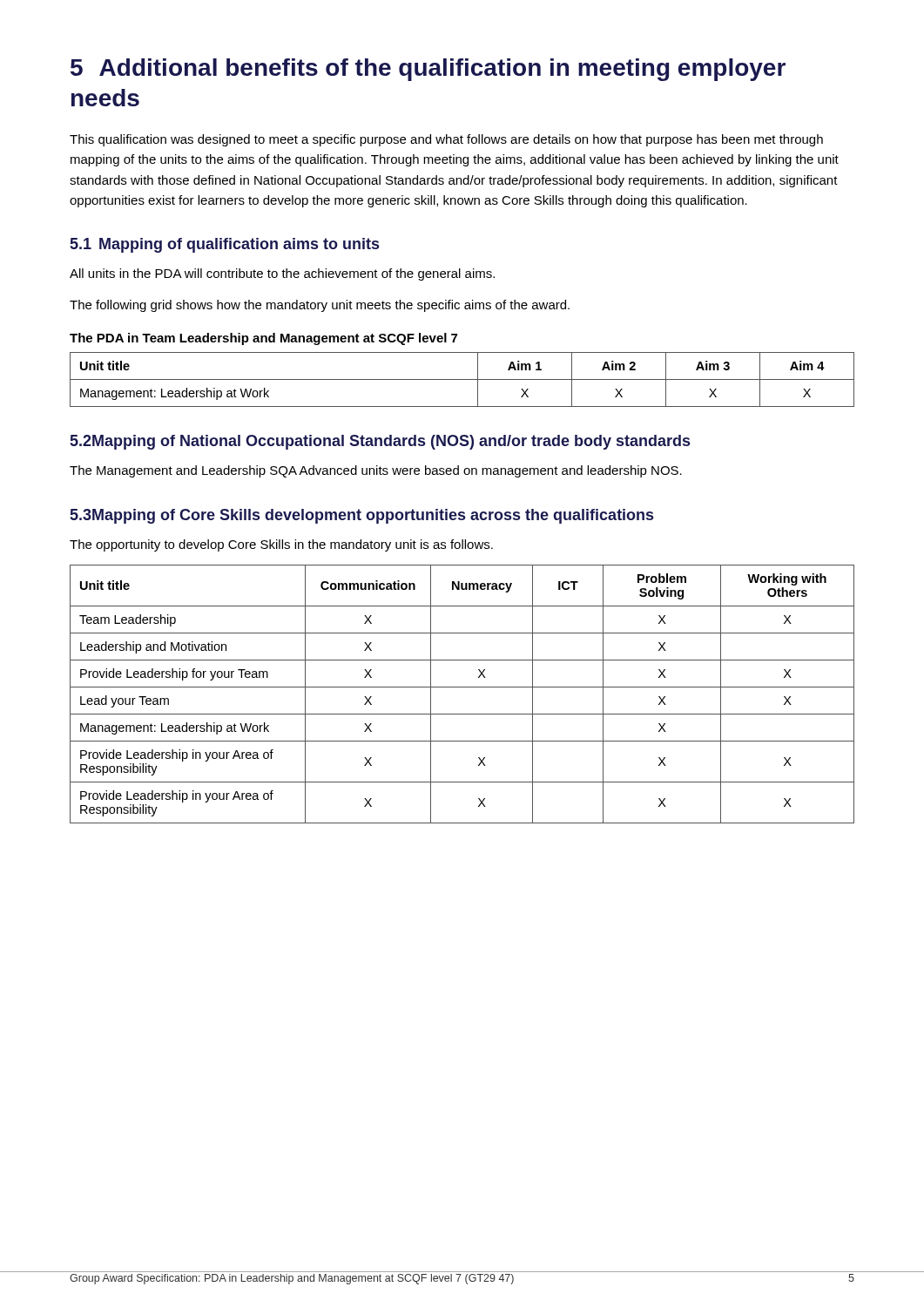Locate the passage starting "The following grid shows"
Screen dimensions: 1307x924
(x=462, y=304)
